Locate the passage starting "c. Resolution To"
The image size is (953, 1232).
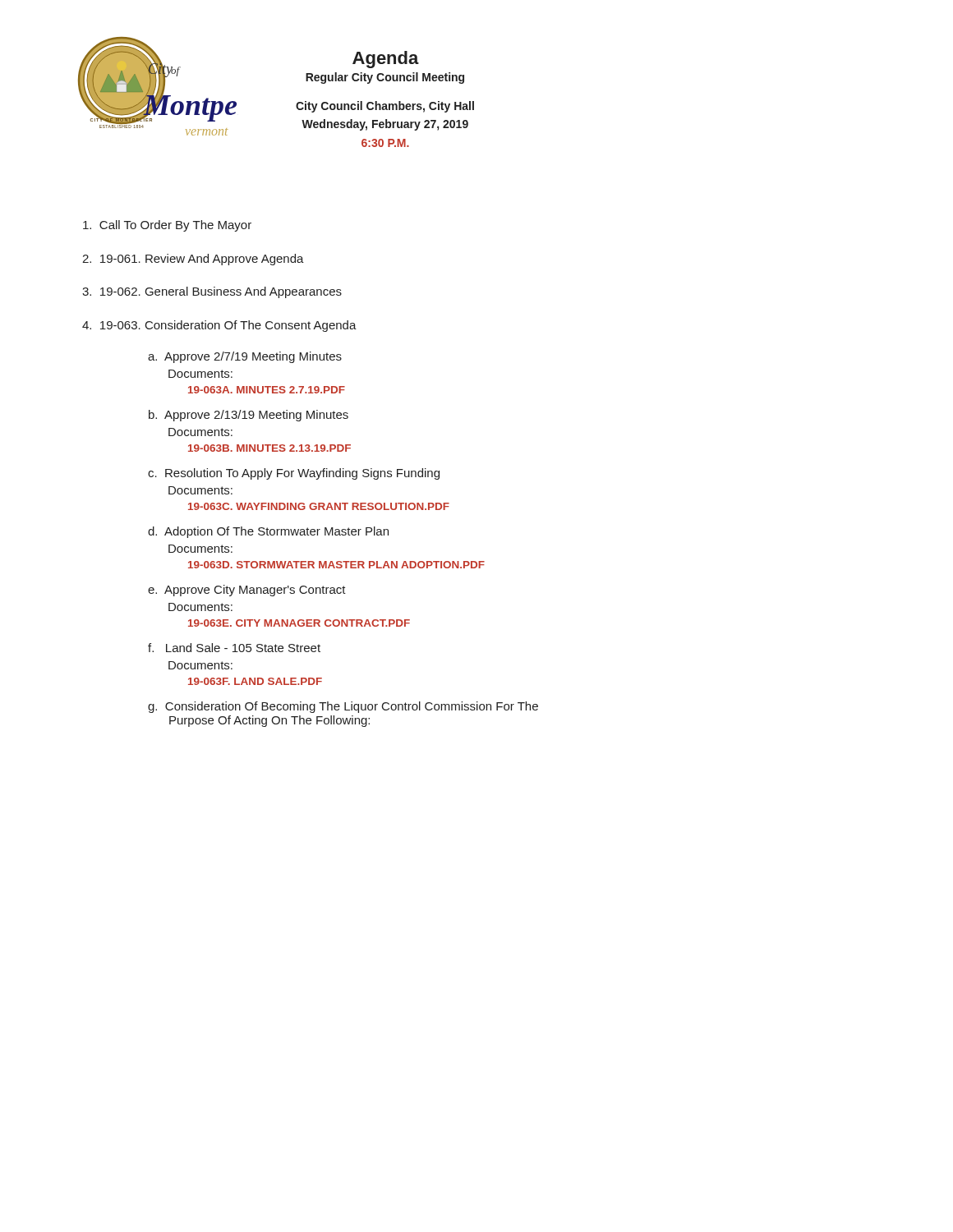294,474
